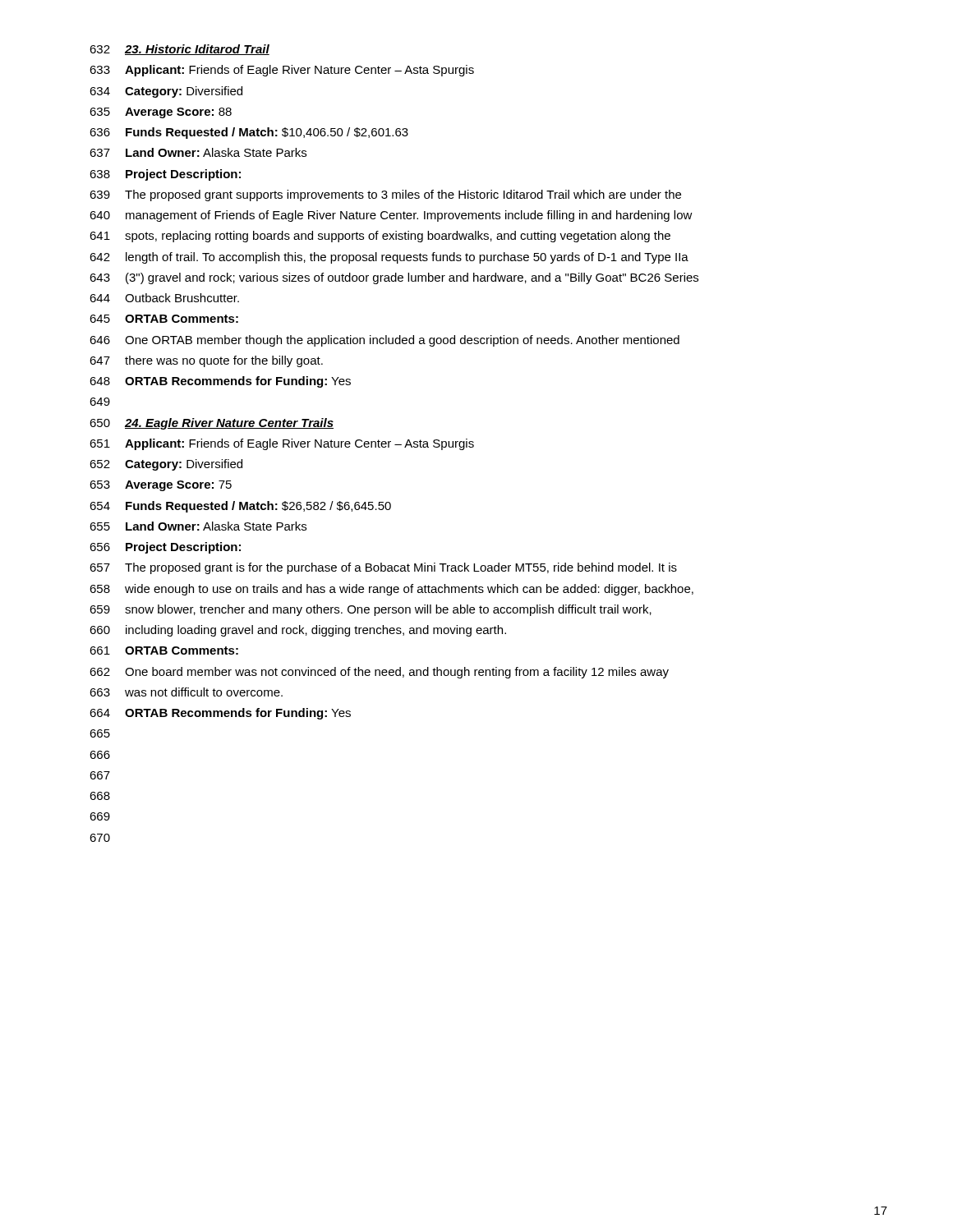Locate the text "636 Funds Requested / Match: $10,406.50 / $2,601.63"

click(x=249, y=133)
